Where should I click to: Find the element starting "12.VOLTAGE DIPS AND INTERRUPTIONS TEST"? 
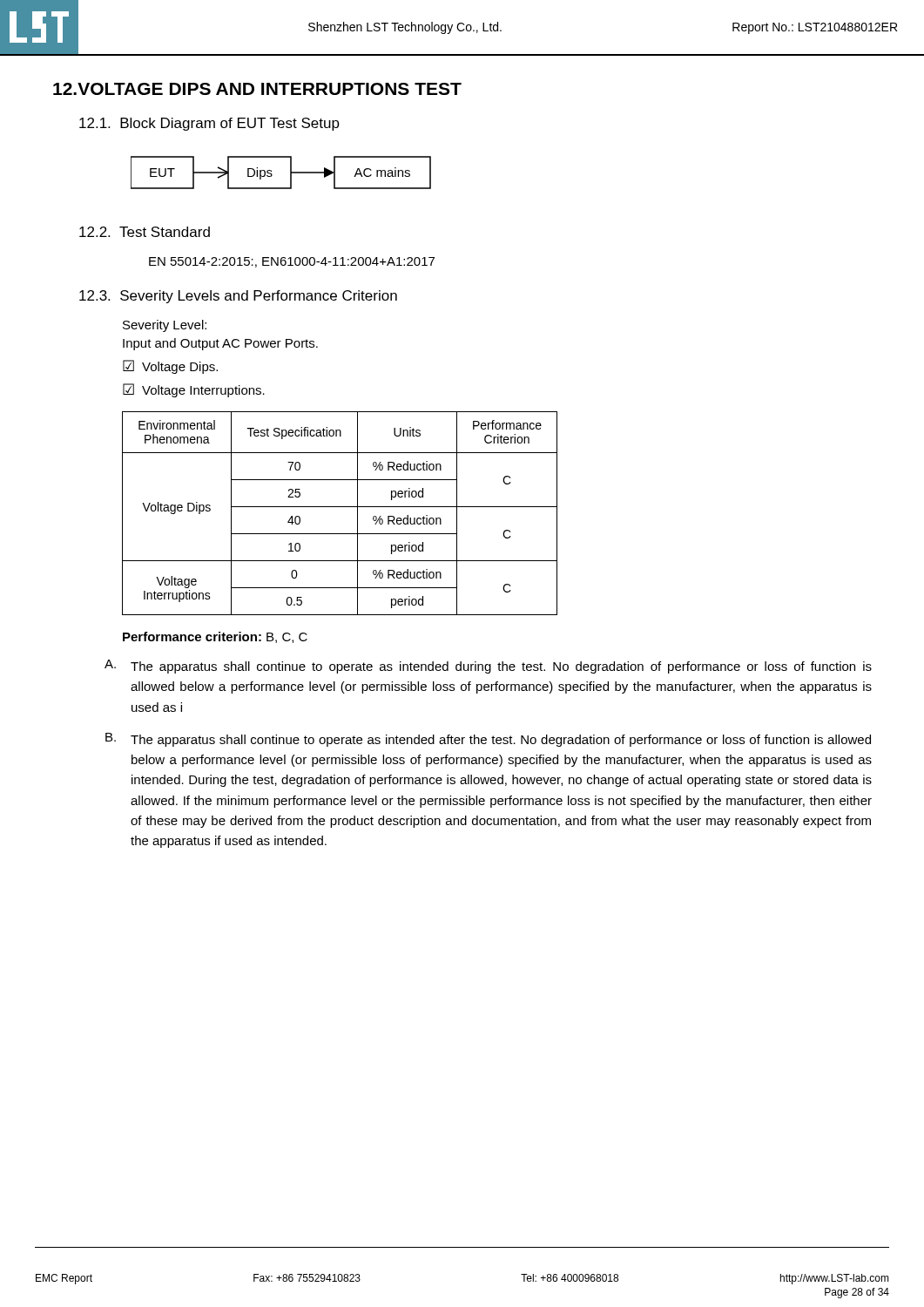257,88
